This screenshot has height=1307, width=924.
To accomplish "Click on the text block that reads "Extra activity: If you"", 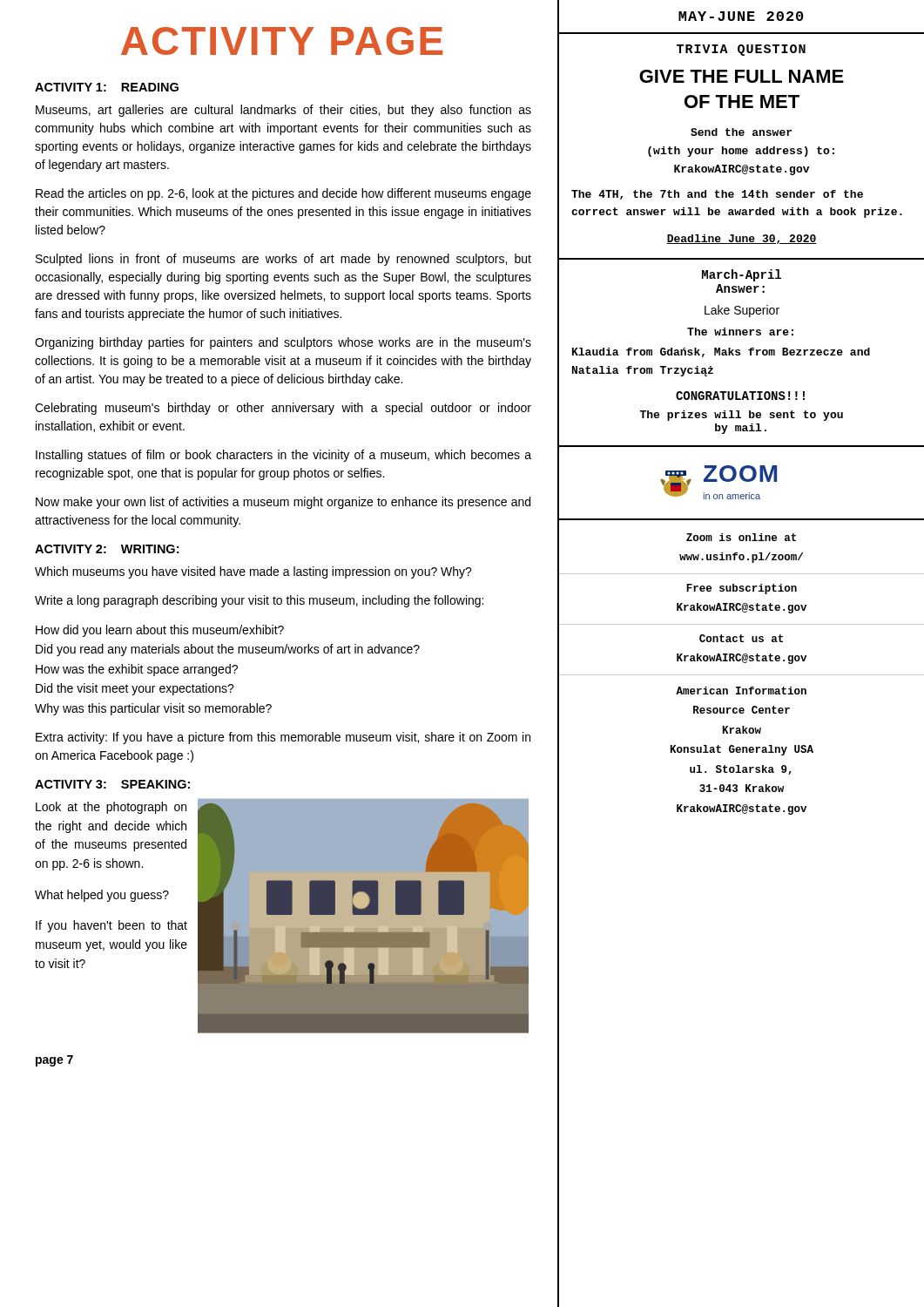I will (283, 746).
